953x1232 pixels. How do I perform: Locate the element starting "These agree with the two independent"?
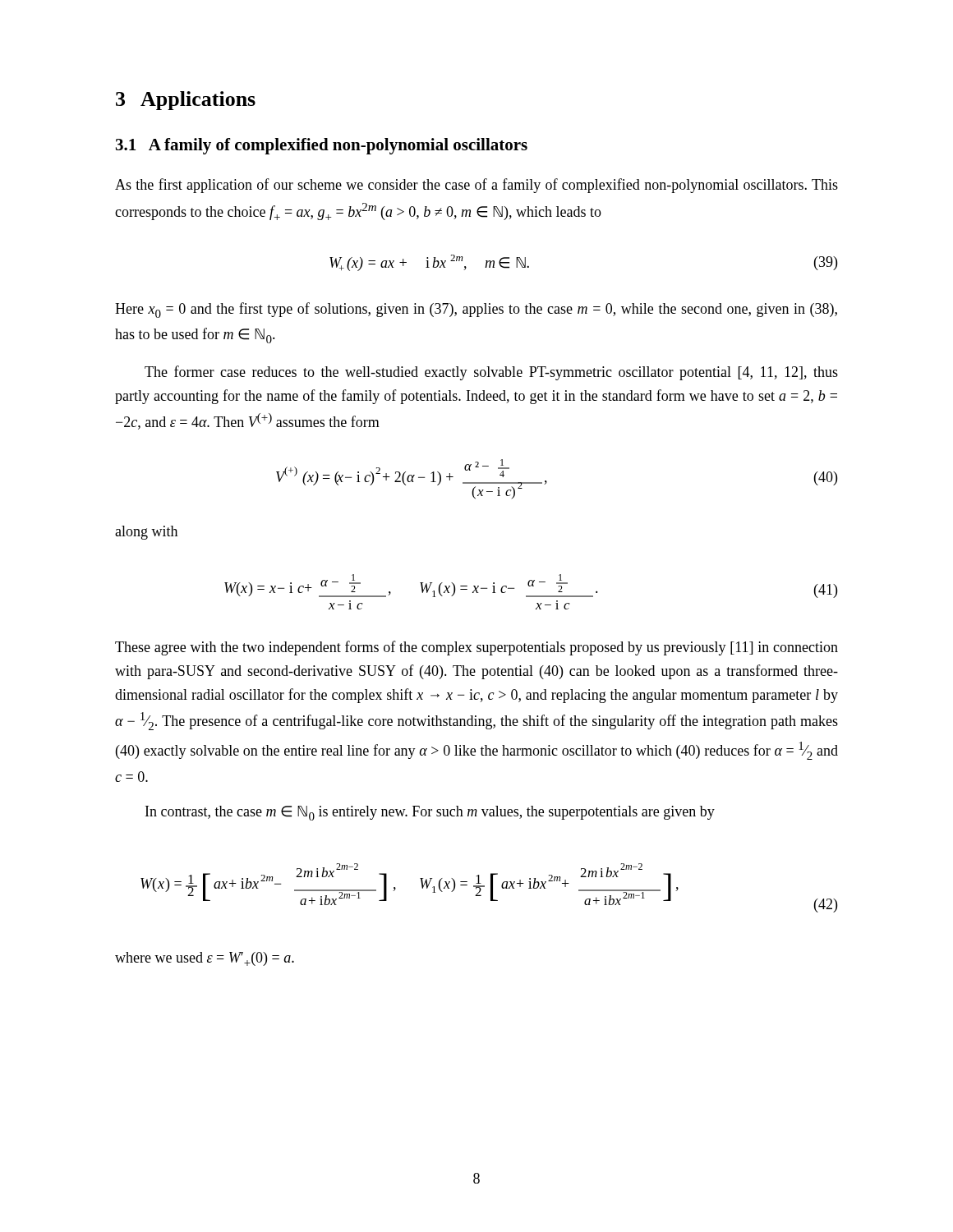point(476,712)
